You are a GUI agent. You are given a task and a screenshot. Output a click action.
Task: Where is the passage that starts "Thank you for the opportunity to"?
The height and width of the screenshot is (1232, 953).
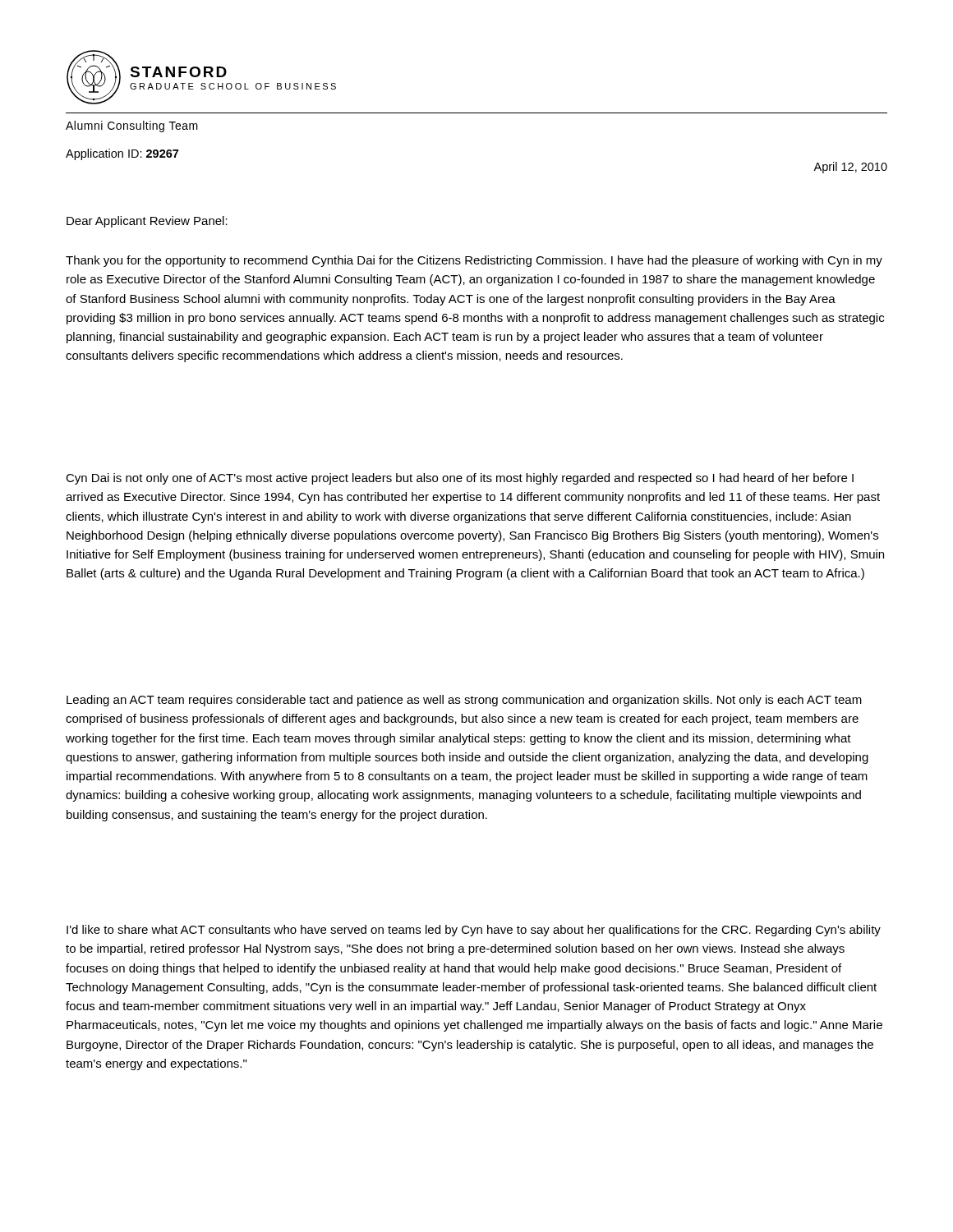(475, 308)
